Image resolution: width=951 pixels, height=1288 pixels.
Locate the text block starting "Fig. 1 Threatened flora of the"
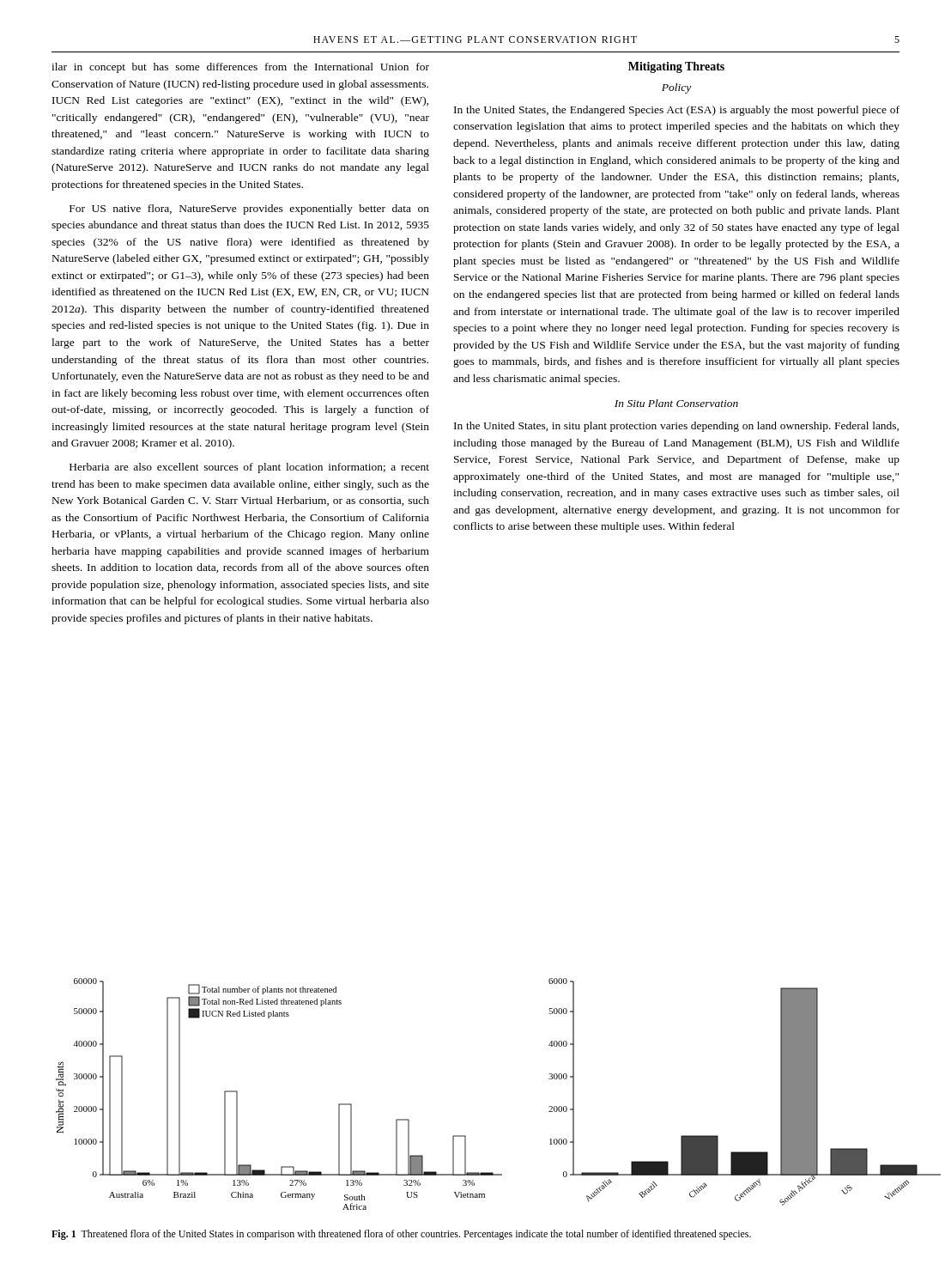[x=402, y=1234]
